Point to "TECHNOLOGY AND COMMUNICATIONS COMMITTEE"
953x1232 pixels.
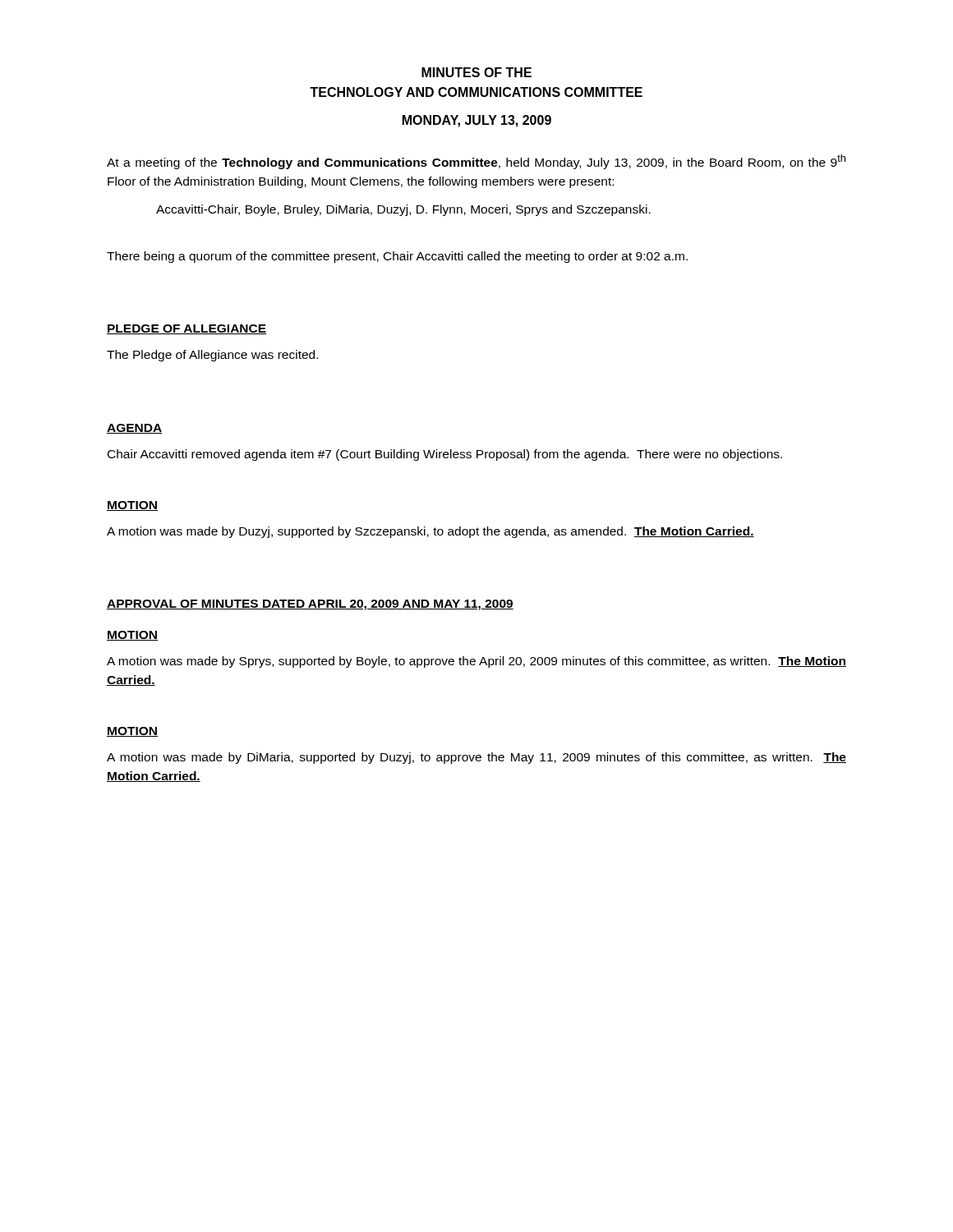476,93
